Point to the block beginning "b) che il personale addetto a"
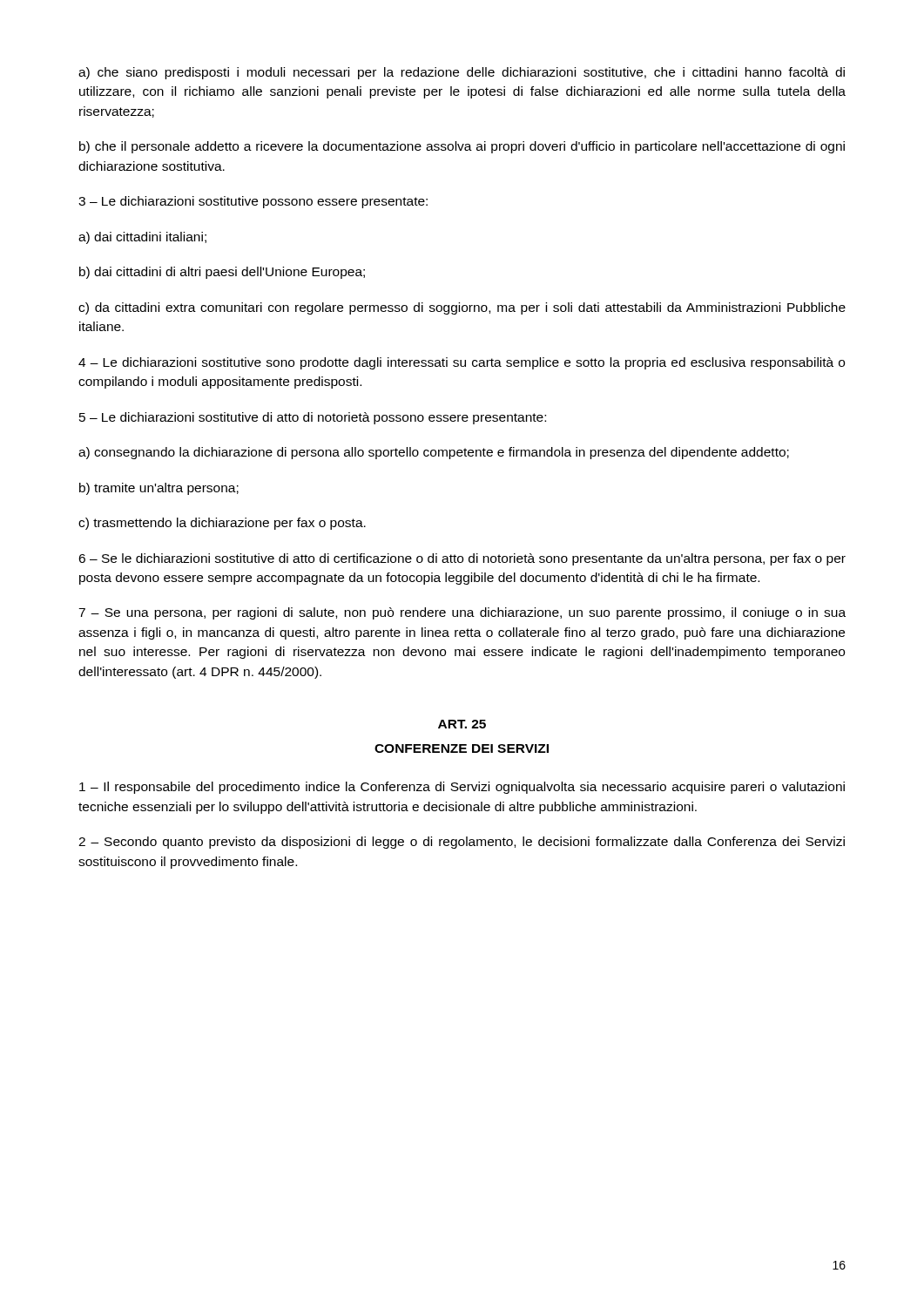Viewport: 924px width, 1307px height. [462, 156]
